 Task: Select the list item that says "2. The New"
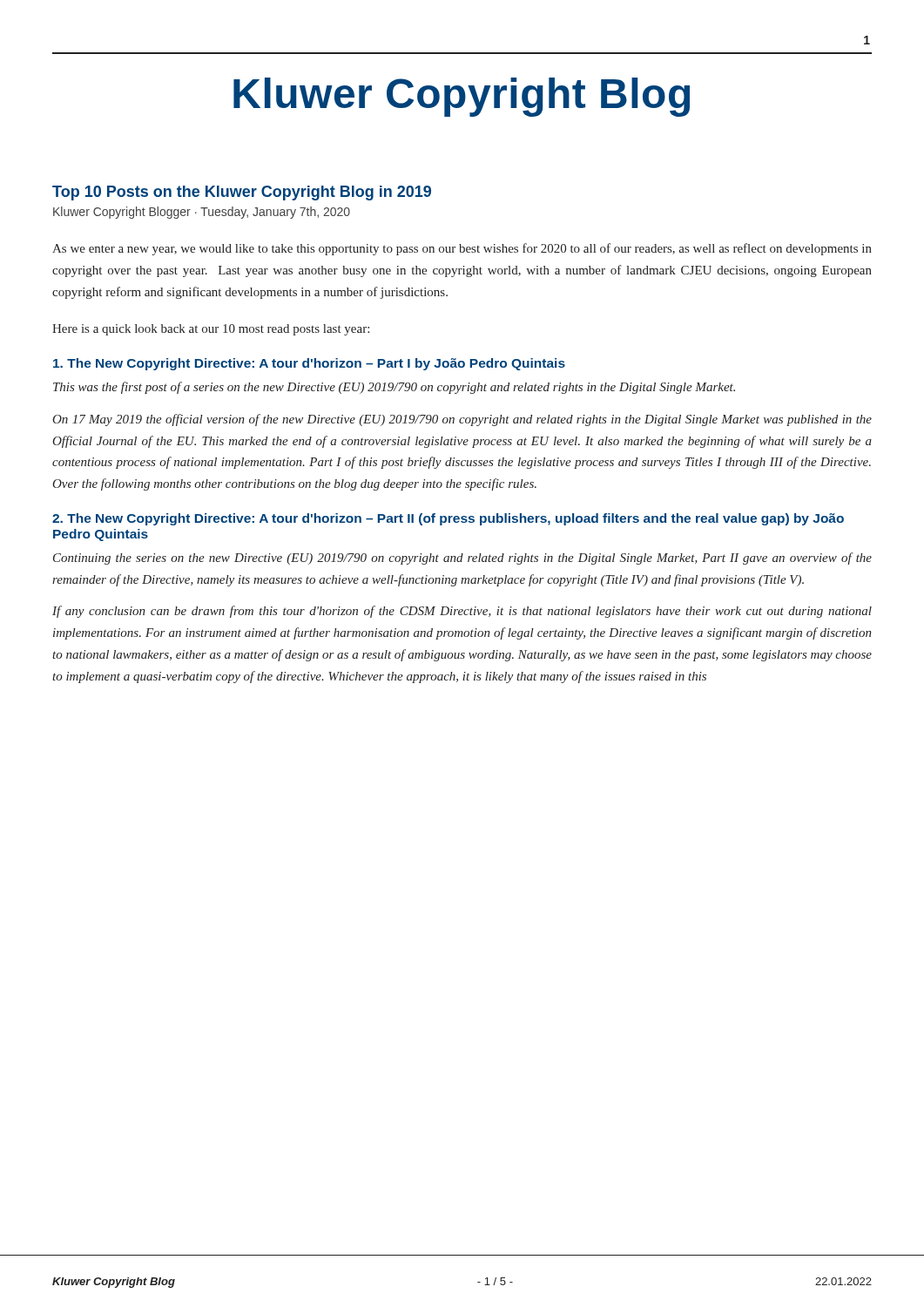click(462, 526)
